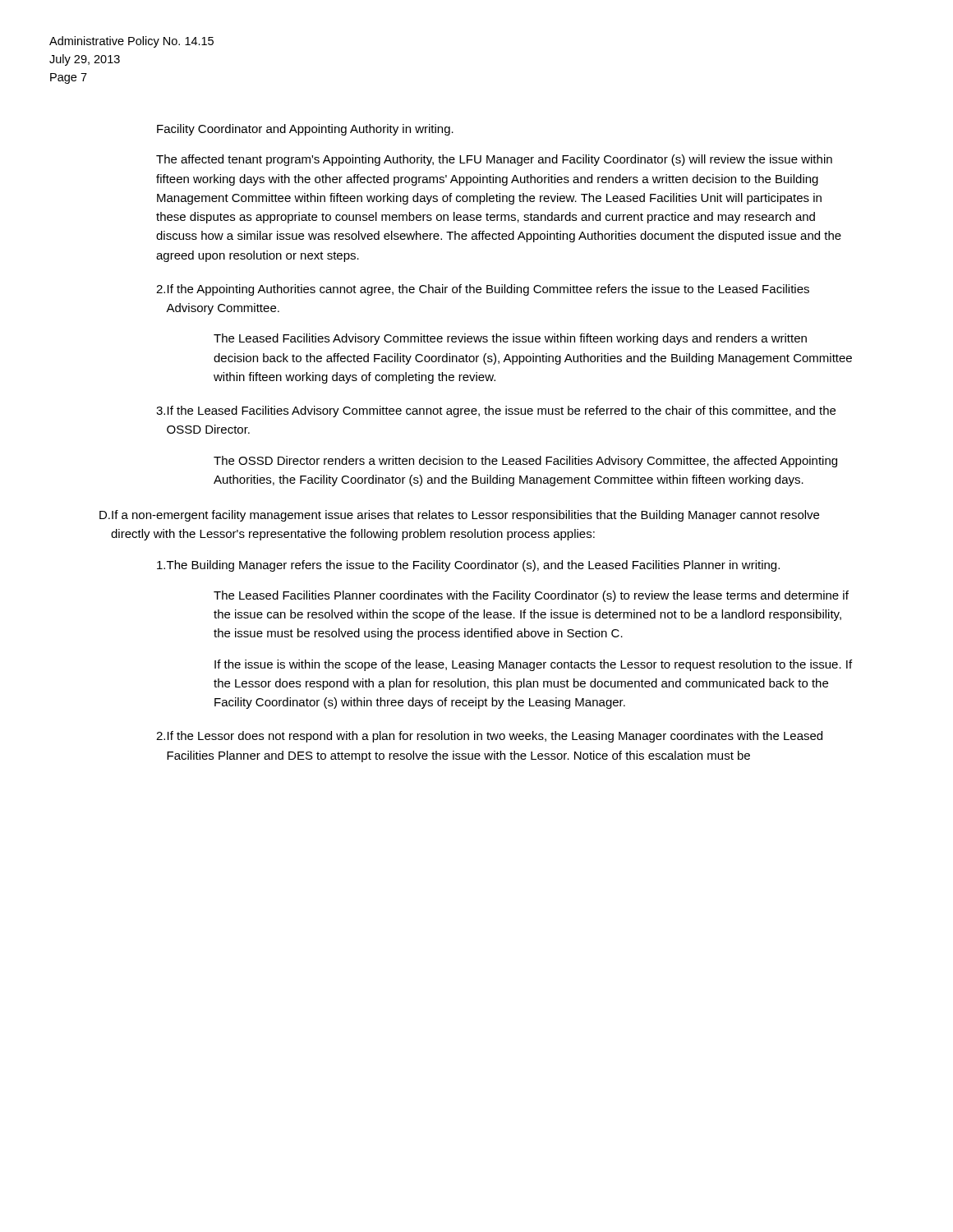Locate the block of text that opens with "3. If the Leased Facilities Advisory Committee cannot"
This screenshot has width=953, height=1232.
click(x=452, y=420)
